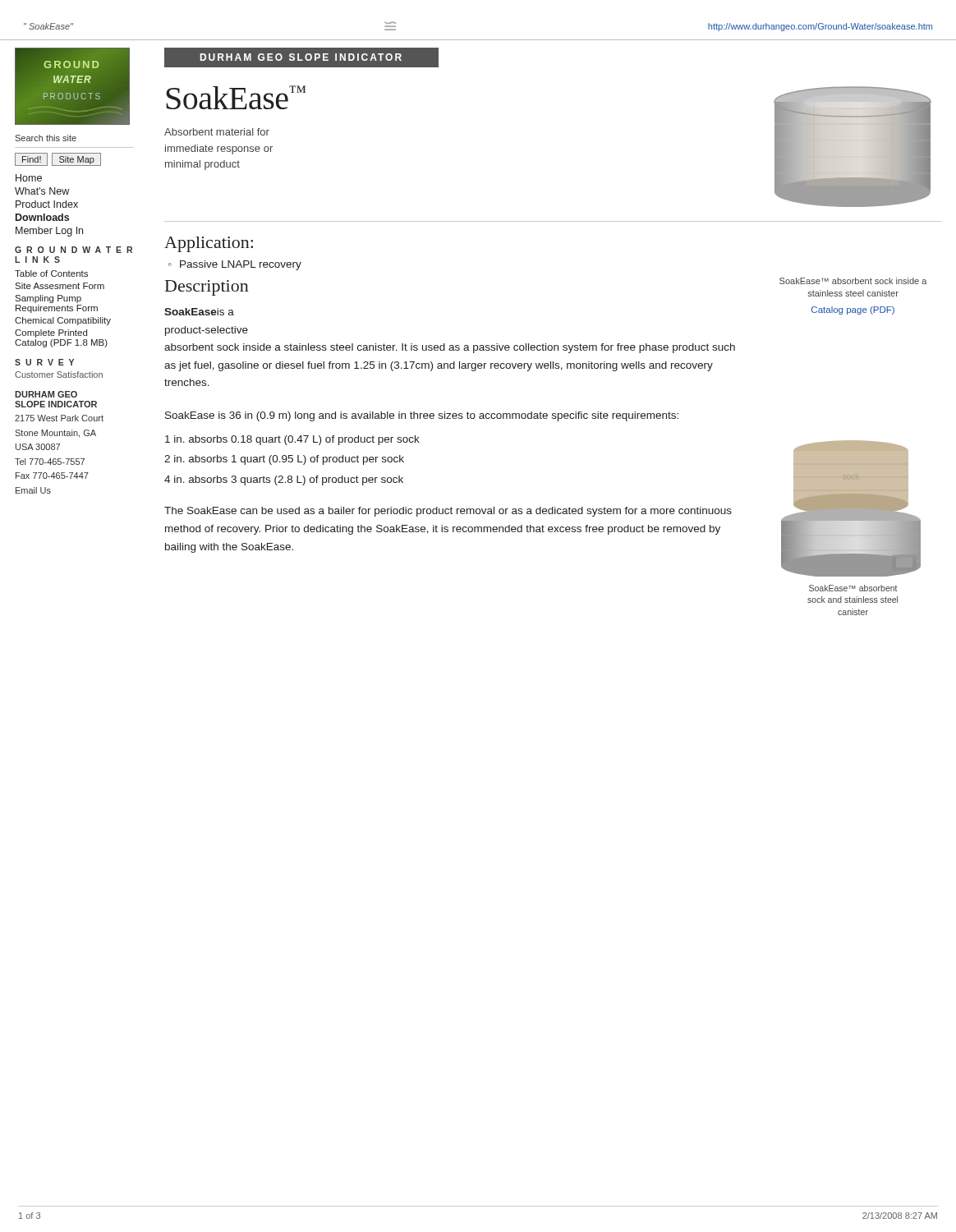This screenshot has height=1232, width=956.
Task: Locate the section header that opens with "S U R V"
Action: click(x=45, y=362)
